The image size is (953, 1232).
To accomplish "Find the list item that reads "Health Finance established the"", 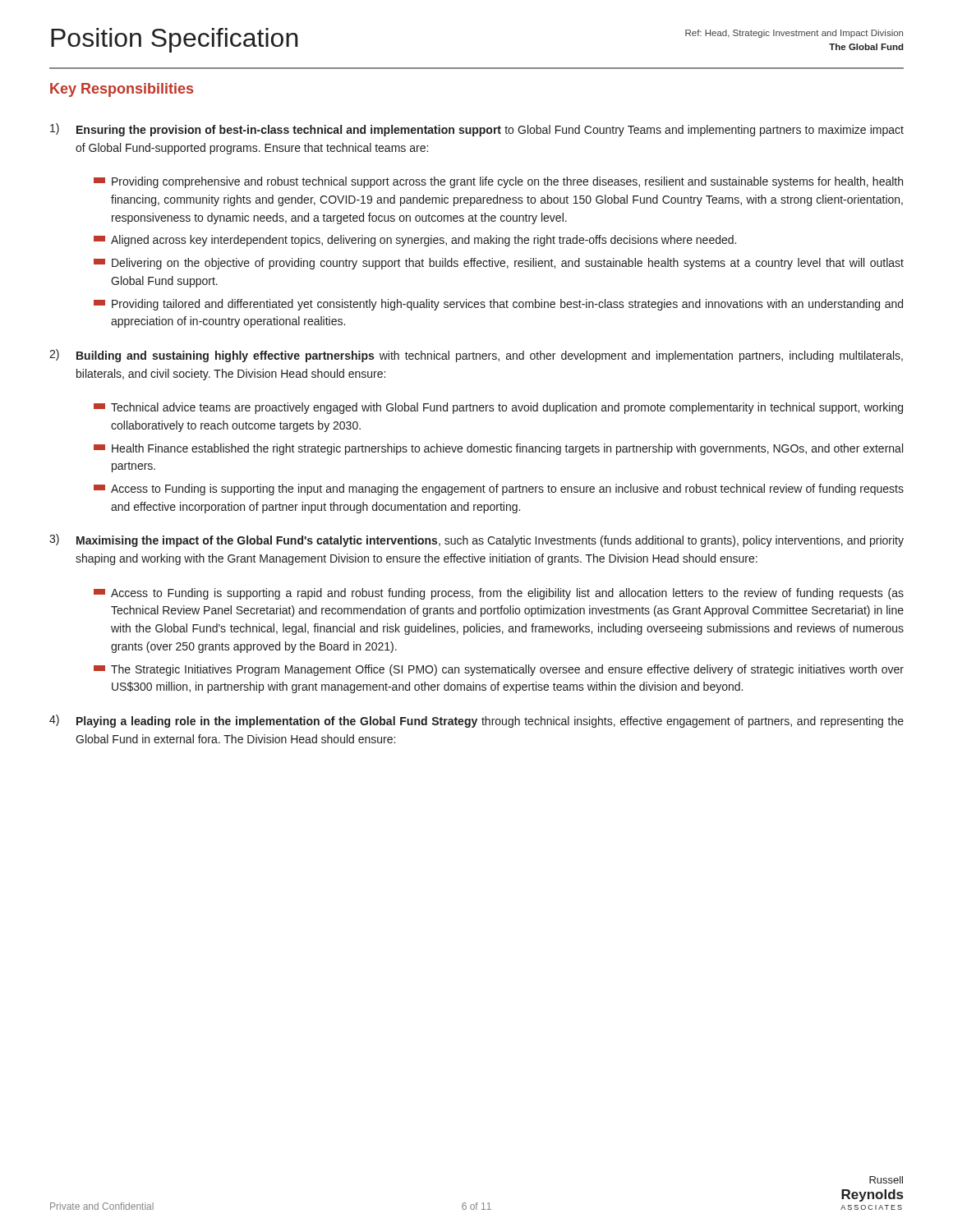I will click(x=499, y=458).
